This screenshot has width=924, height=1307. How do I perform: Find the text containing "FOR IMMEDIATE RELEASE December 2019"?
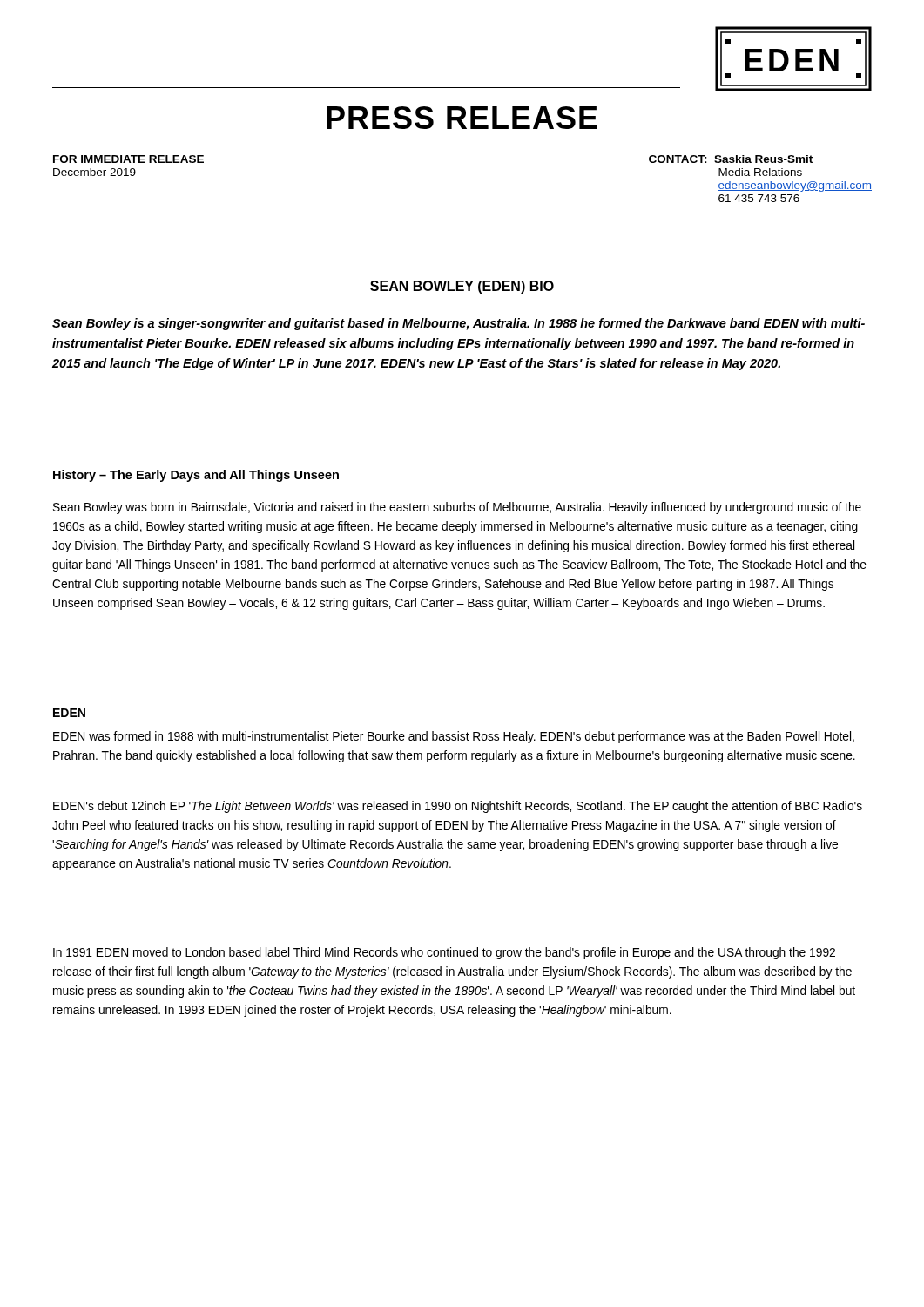[128, 166]
